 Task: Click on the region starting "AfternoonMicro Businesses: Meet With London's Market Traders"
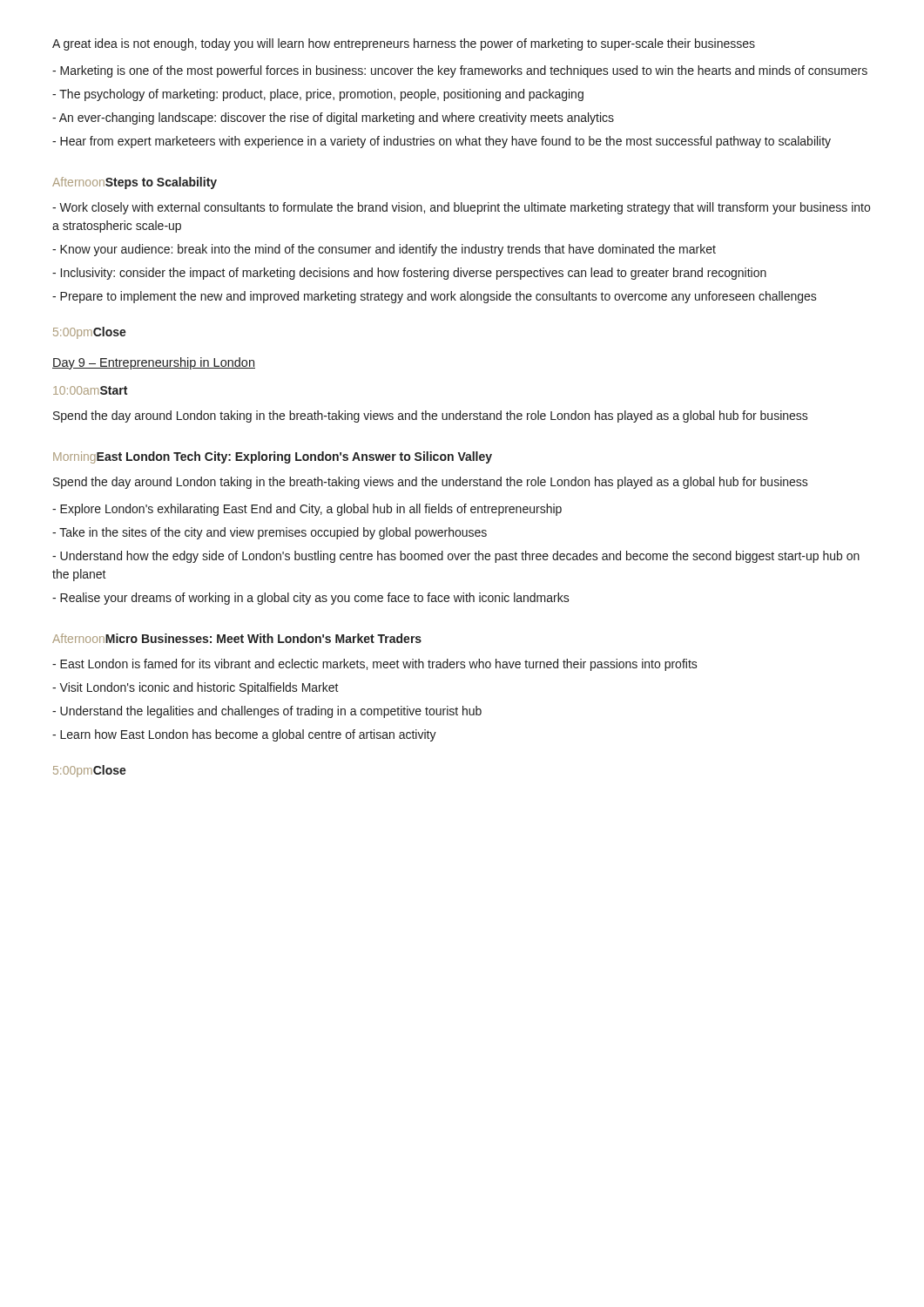click(237, 638)
